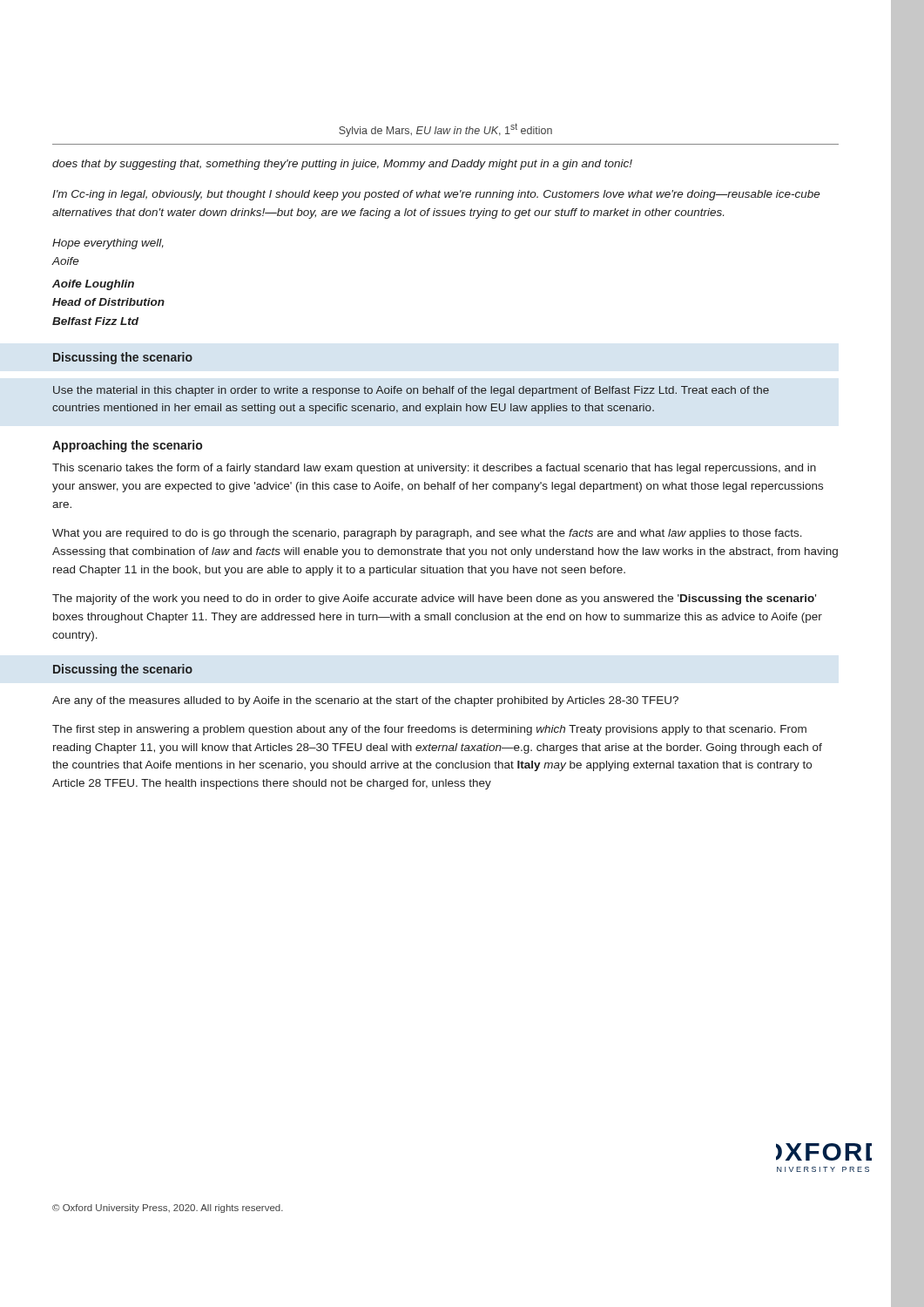Find the text block starting "does that by suggesting that, something they're"

(x=342, y=164)
